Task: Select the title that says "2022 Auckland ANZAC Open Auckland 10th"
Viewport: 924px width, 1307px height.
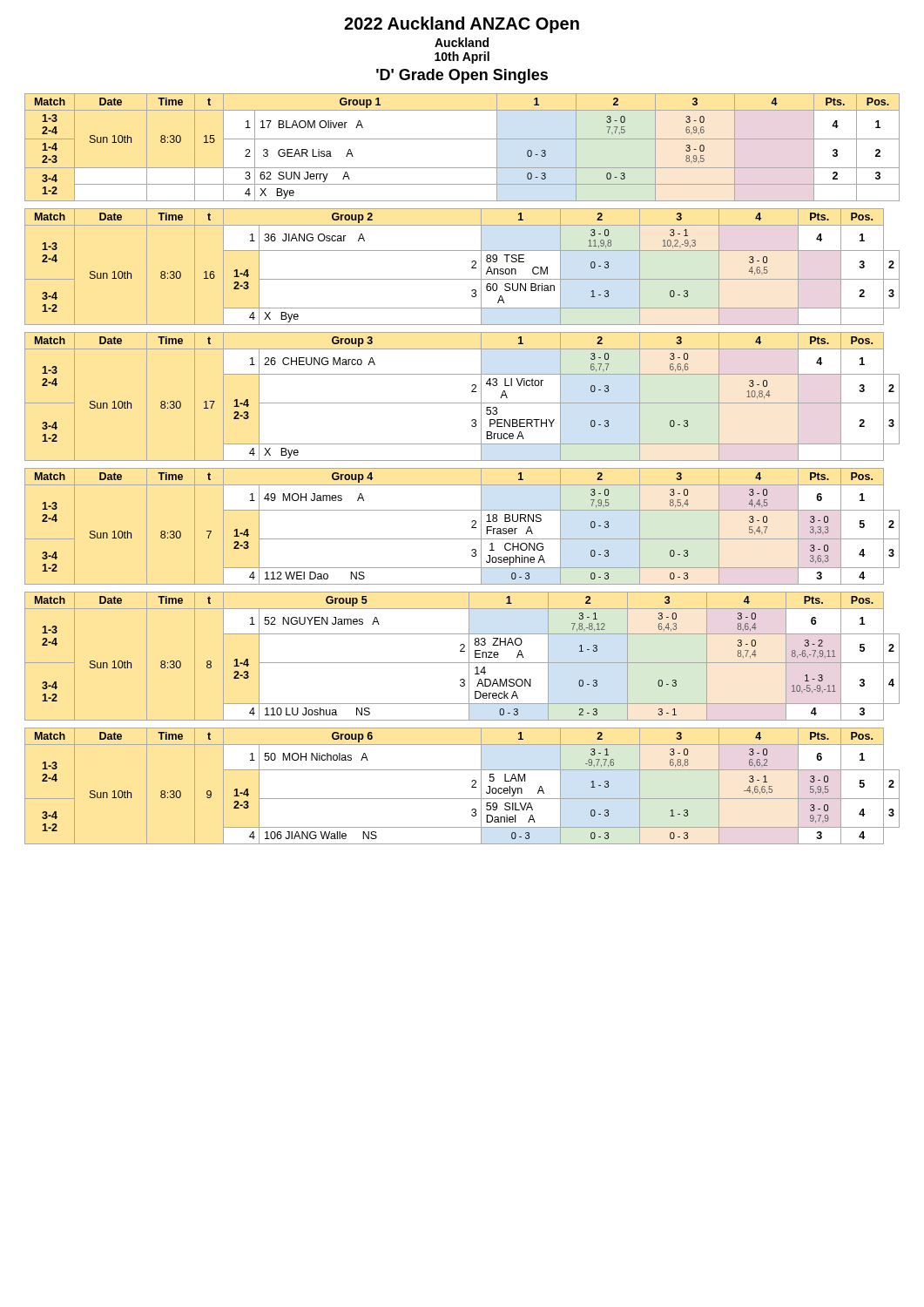Action: (462, 49)
